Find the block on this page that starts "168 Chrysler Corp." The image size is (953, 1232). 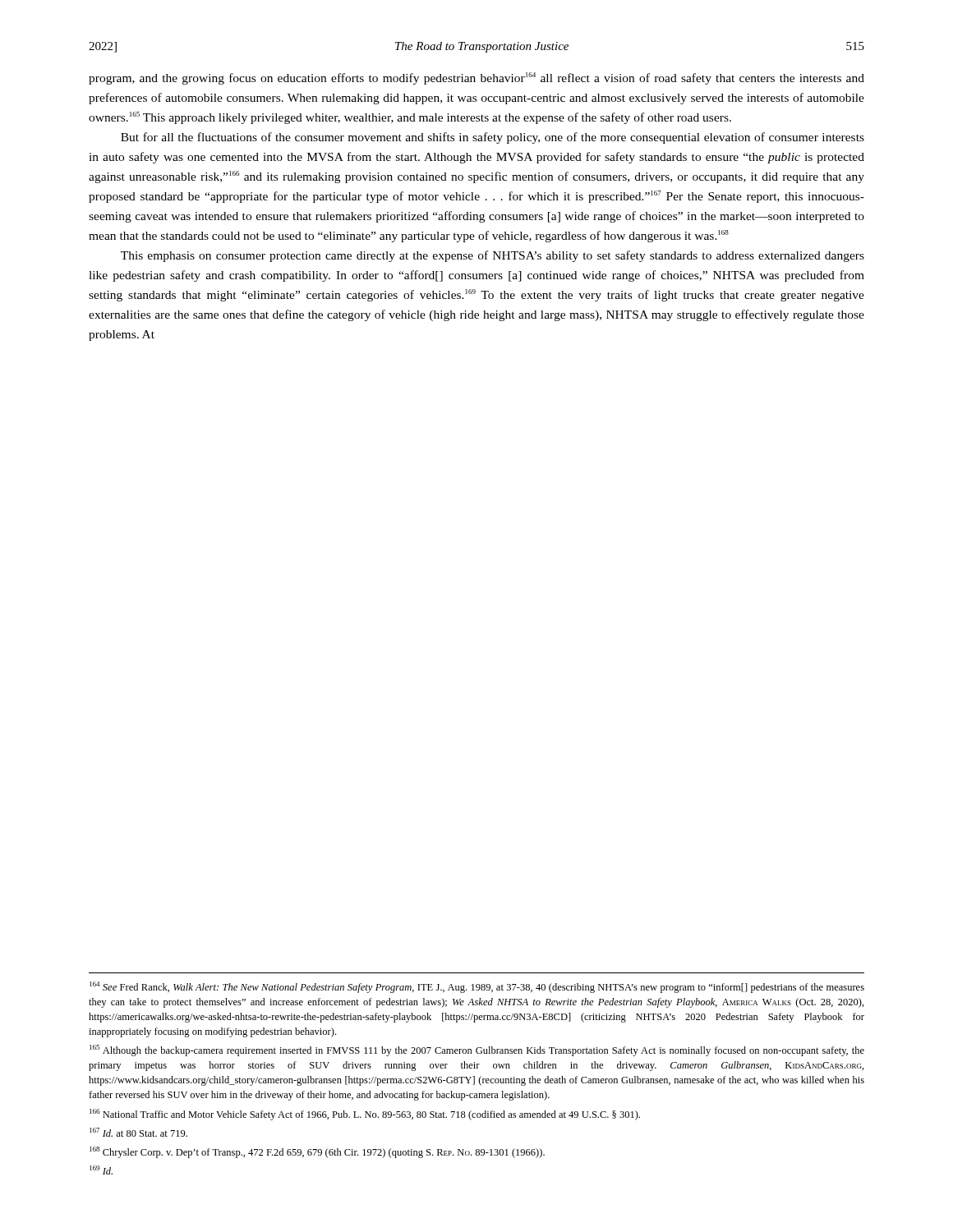317,1151
